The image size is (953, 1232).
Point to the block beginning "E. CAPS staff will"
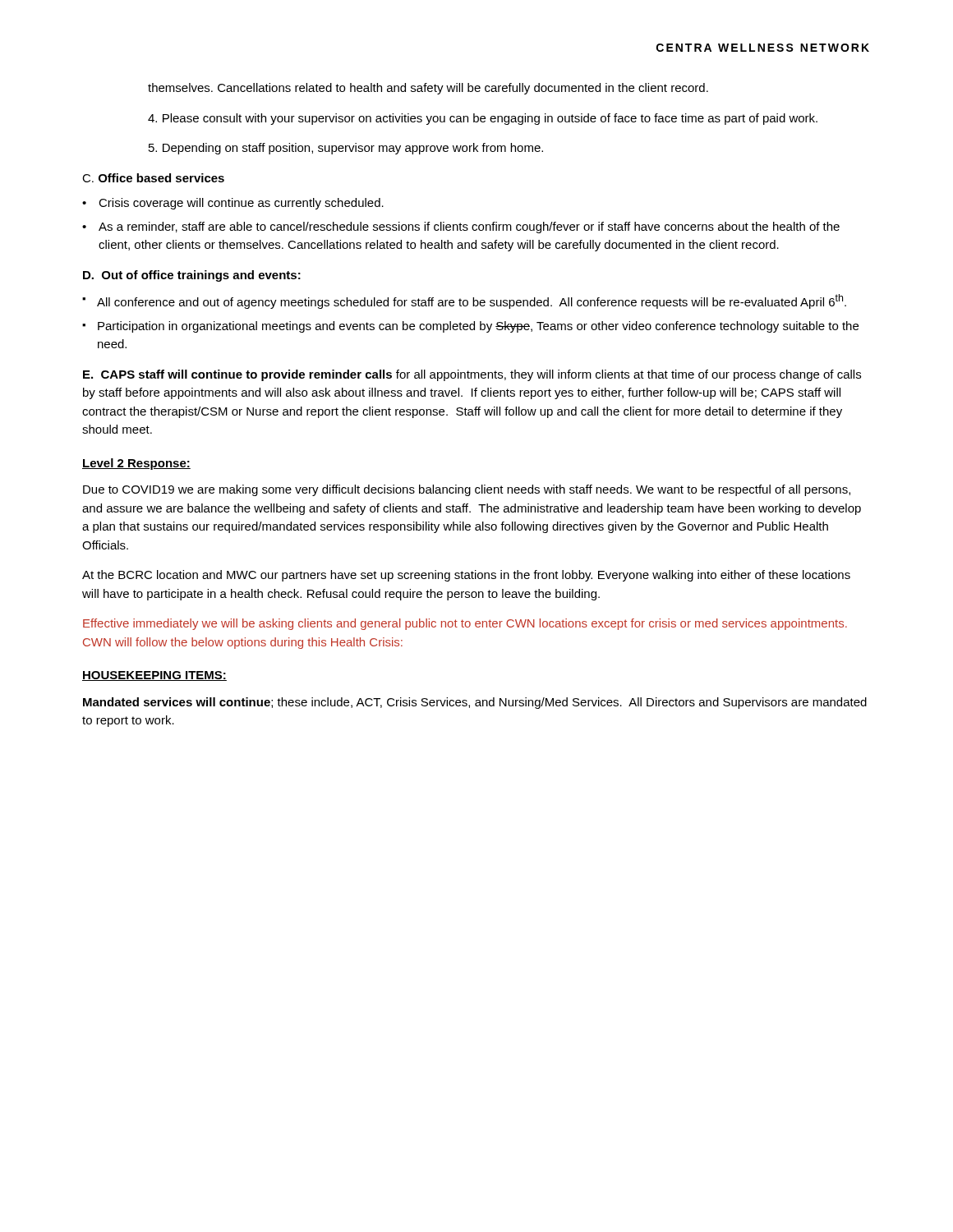pyautogui.click(x=472, y=401)
